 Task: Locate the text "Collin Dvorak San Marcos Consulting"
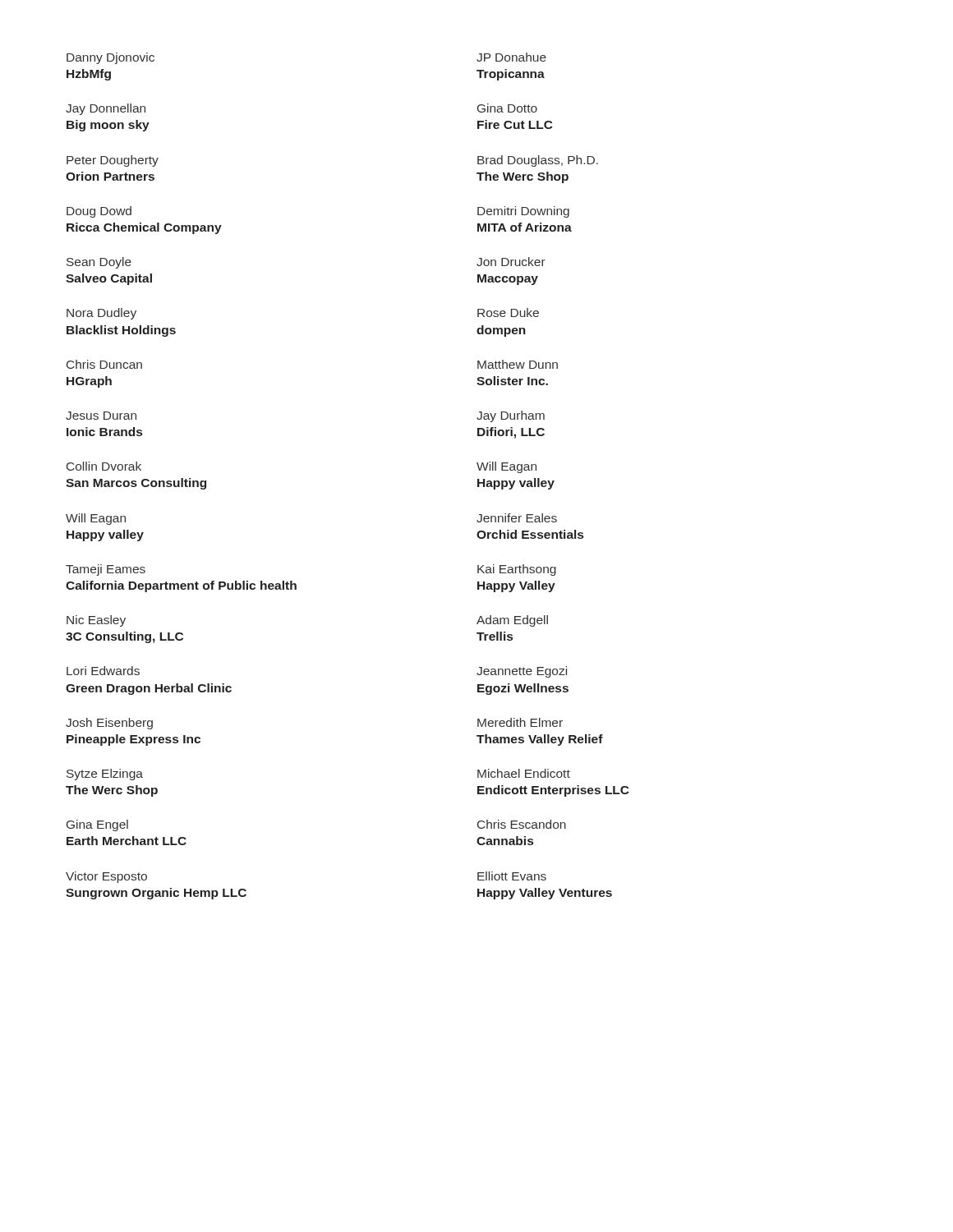104,466
